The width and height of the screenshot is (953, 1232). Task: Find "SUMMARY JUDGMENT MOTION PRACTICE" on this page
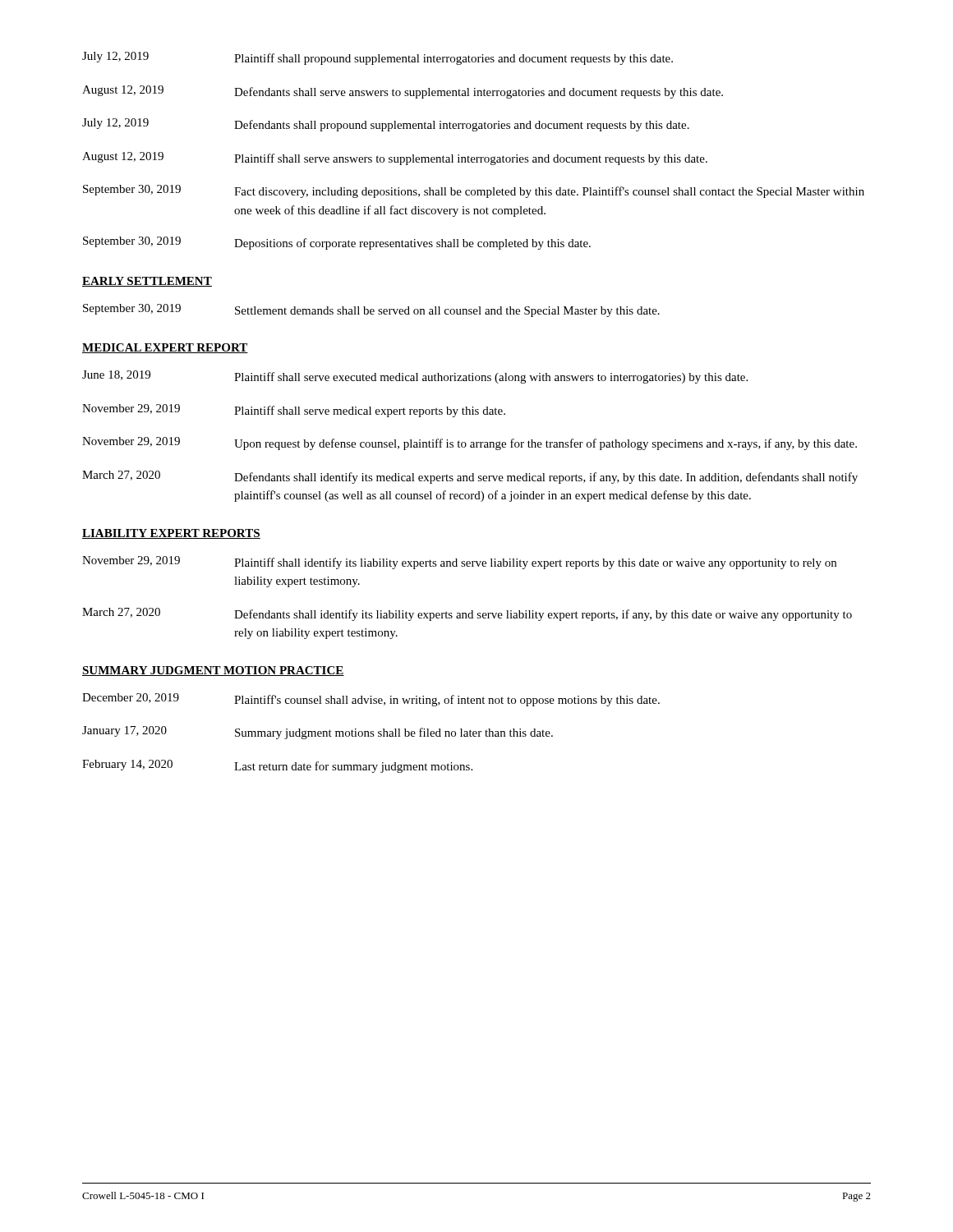click(x=213, y=670)
